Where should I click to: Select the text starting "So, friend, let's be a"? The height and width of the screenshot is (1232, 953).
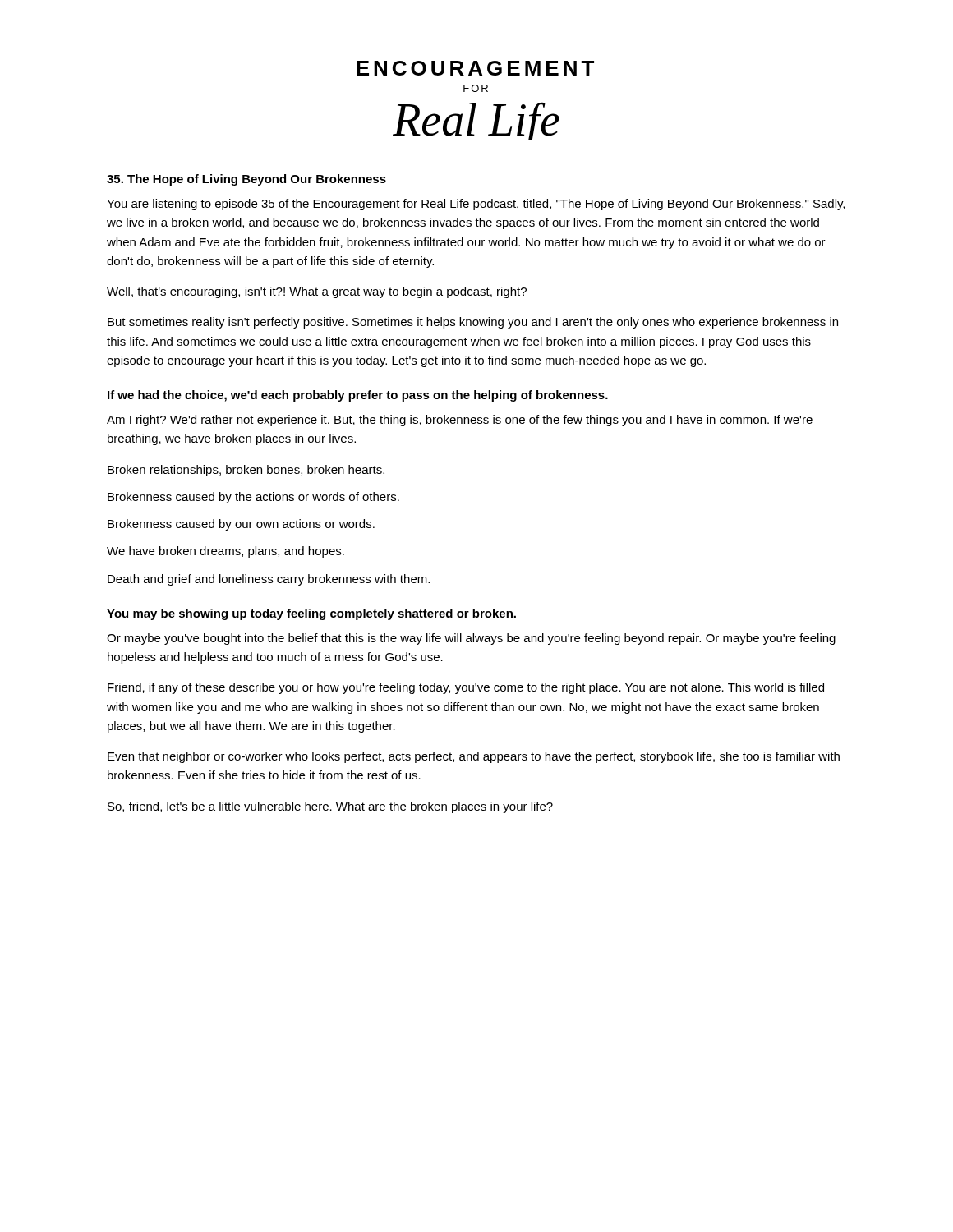tap(330, 806)
